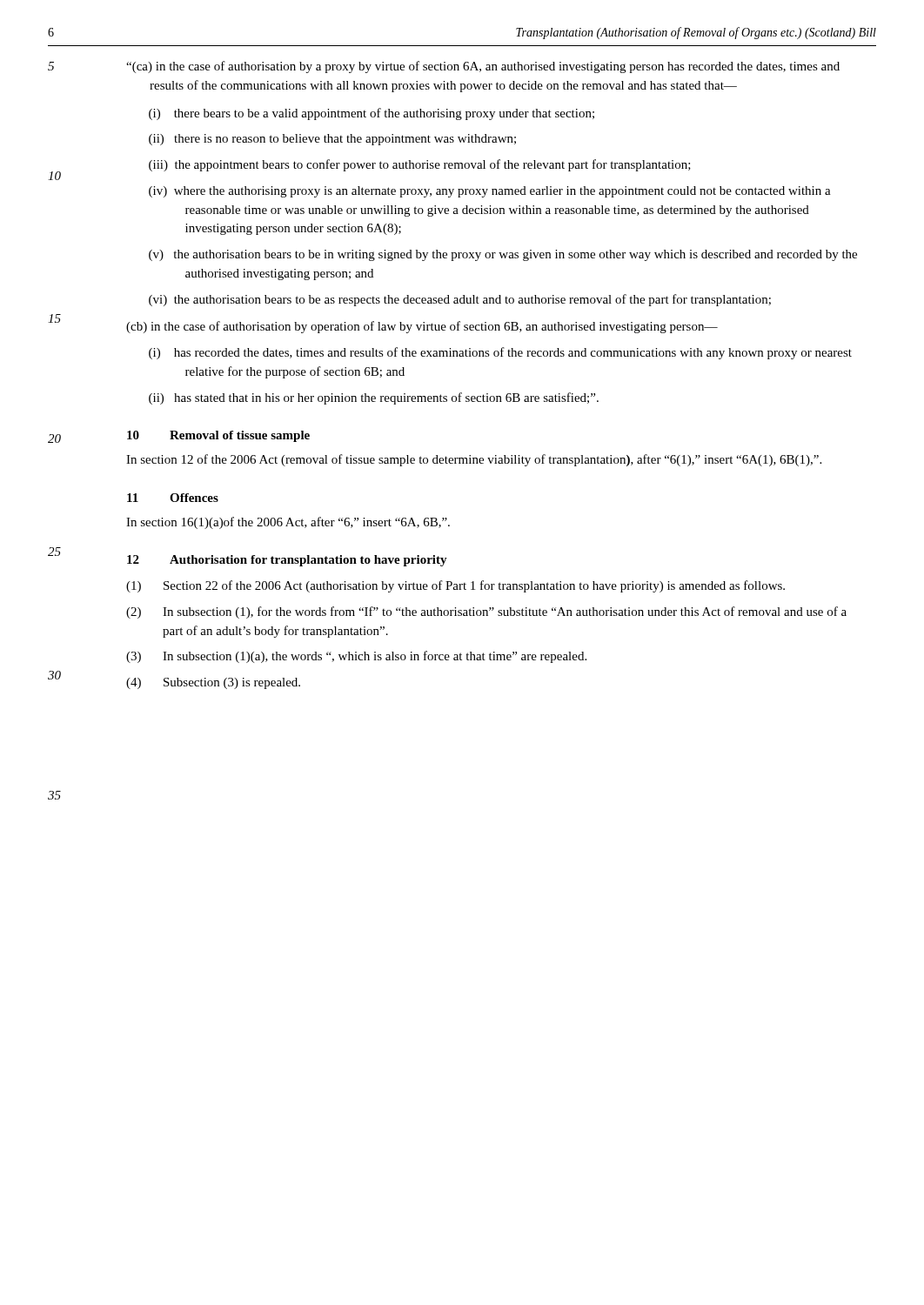Locate the passage starting "11 Offences"
This screenshot has width=924, height=1305.
[x=172, y=498]
